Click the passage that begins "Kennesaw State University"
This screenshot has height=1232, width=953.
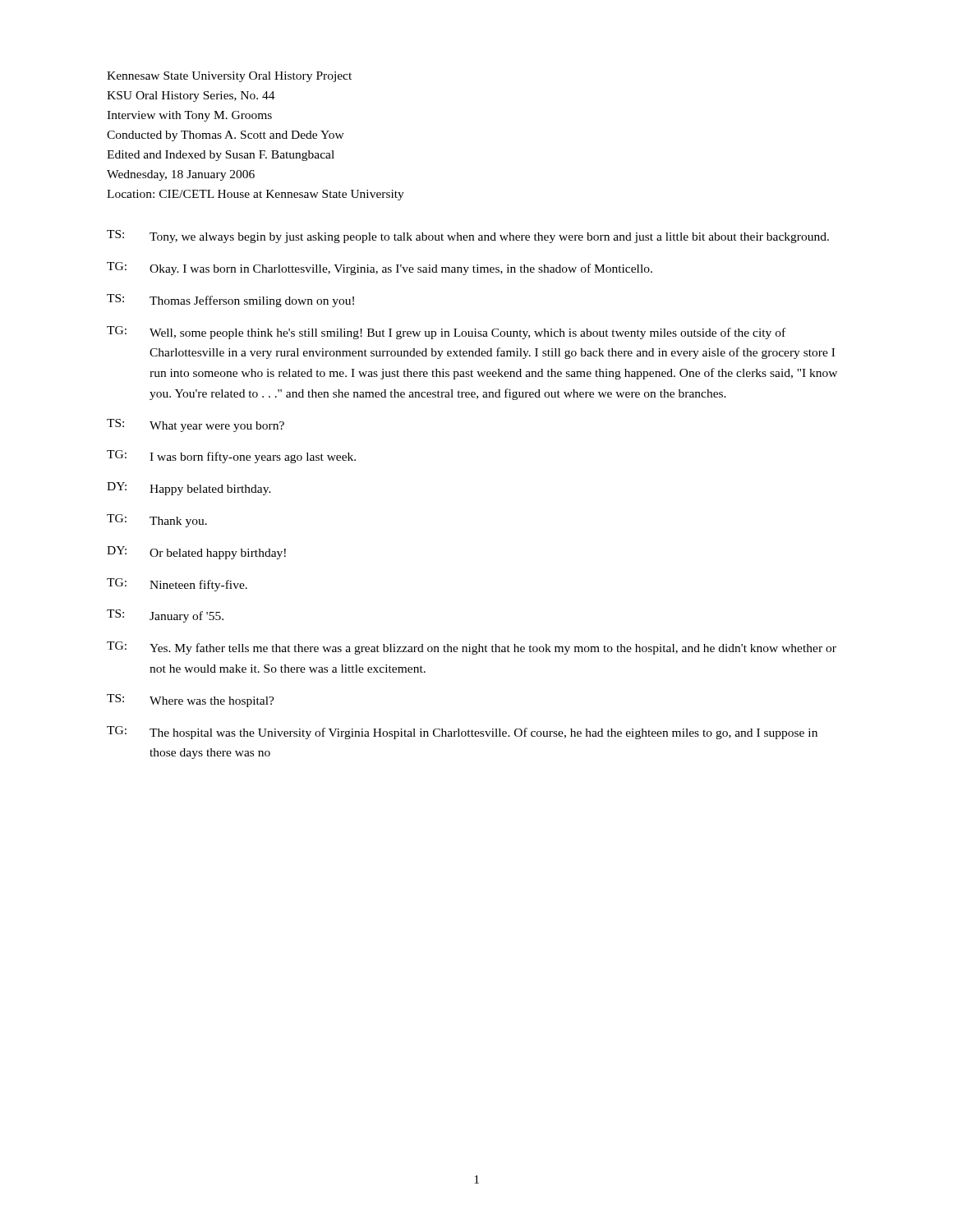[x=255, y=134]
